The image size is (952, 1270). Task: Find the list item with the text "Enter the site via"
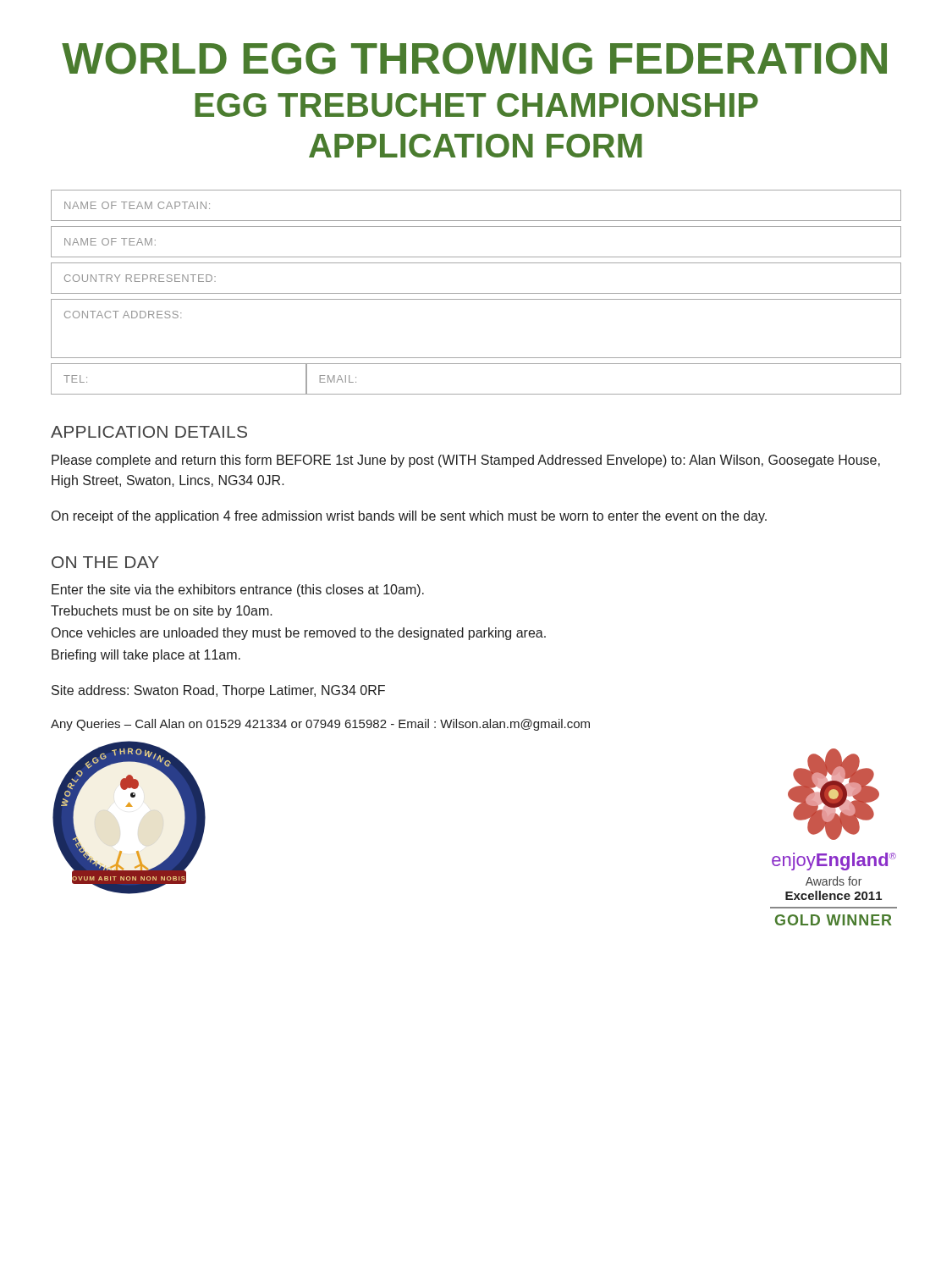238,590
